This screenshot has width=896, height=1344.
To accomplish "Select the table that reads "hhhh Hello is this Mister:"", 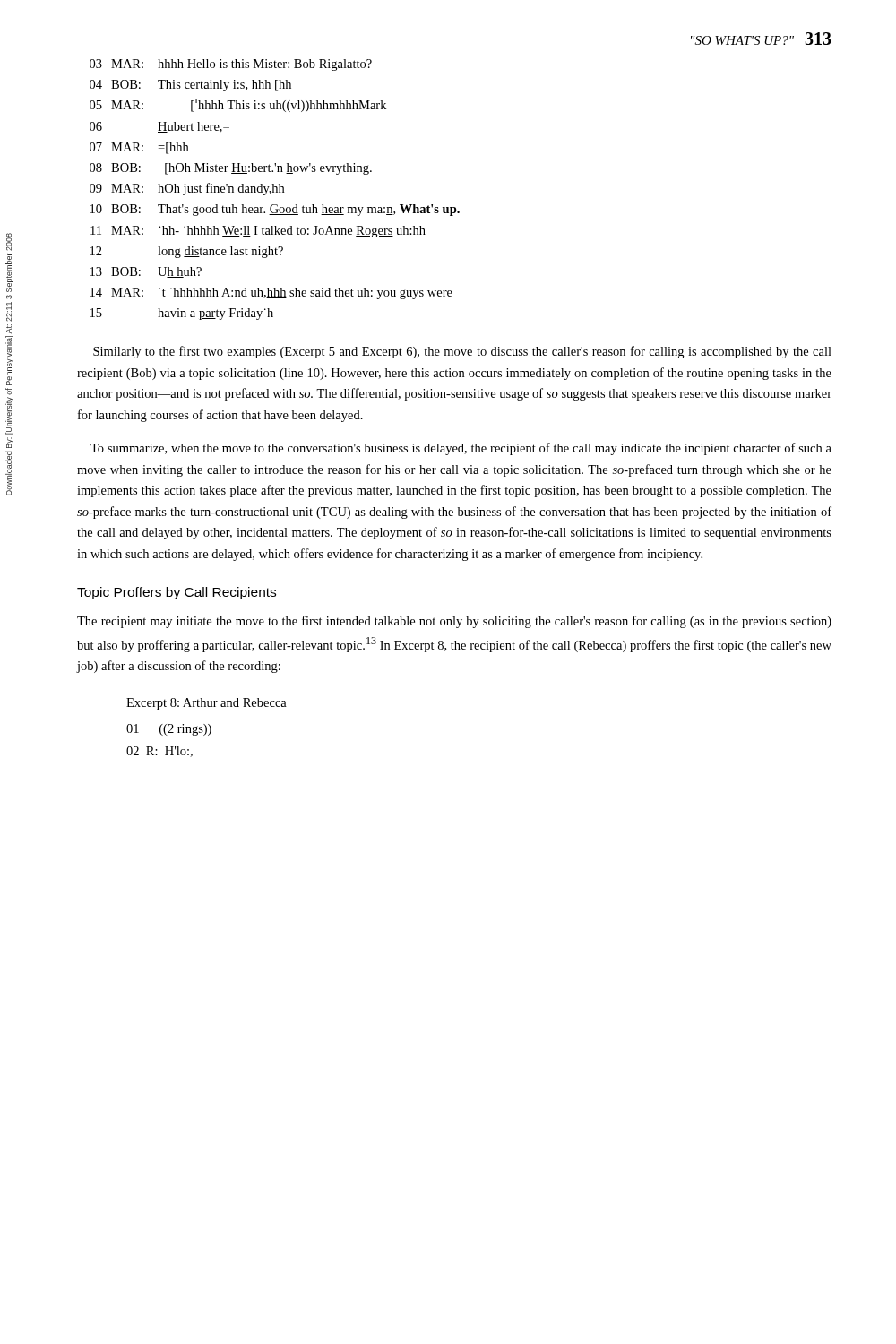I will (x=454, y=189).
